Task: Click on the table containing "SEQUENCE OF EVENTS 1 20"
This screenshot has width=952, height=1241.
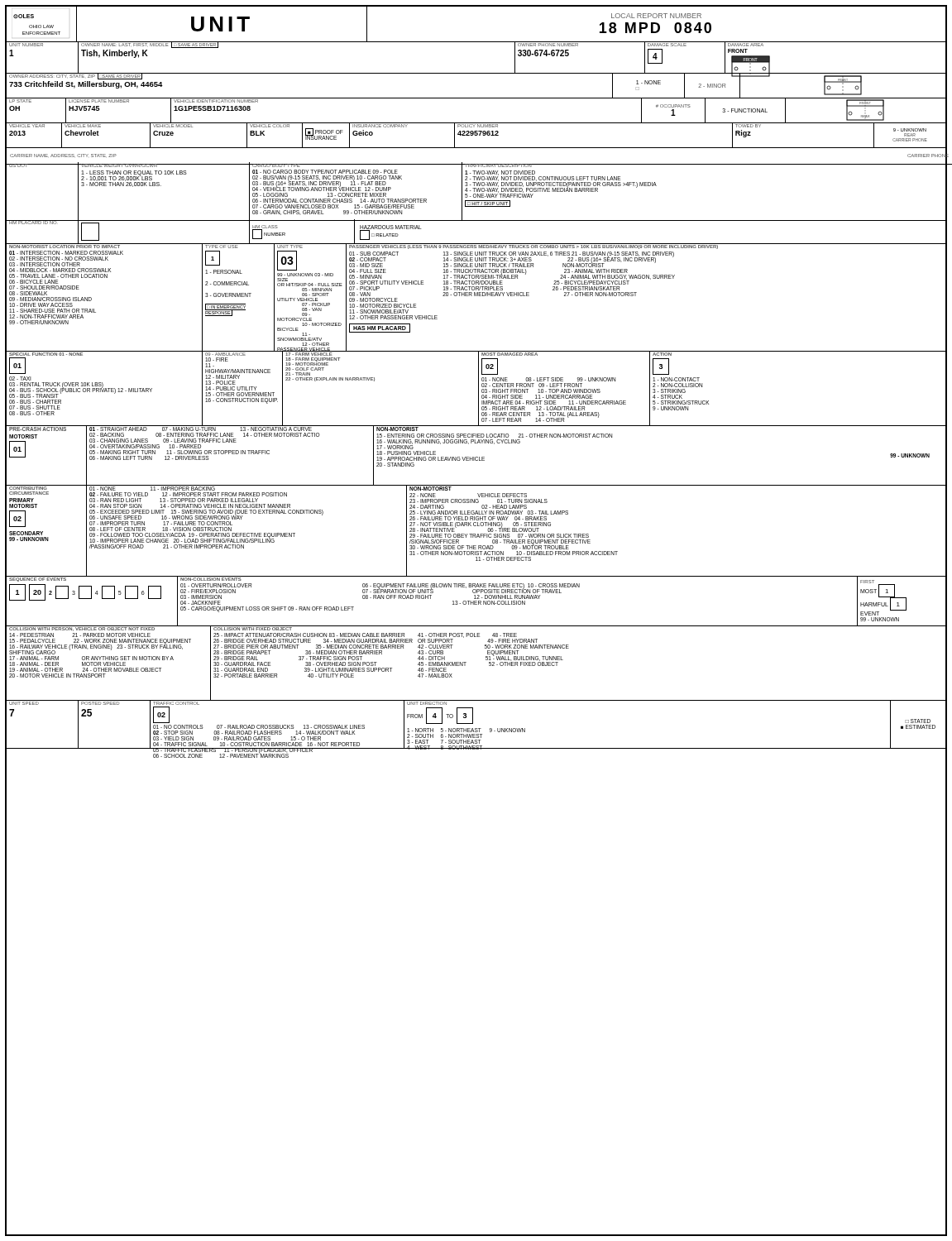Action: pos(476,601)
